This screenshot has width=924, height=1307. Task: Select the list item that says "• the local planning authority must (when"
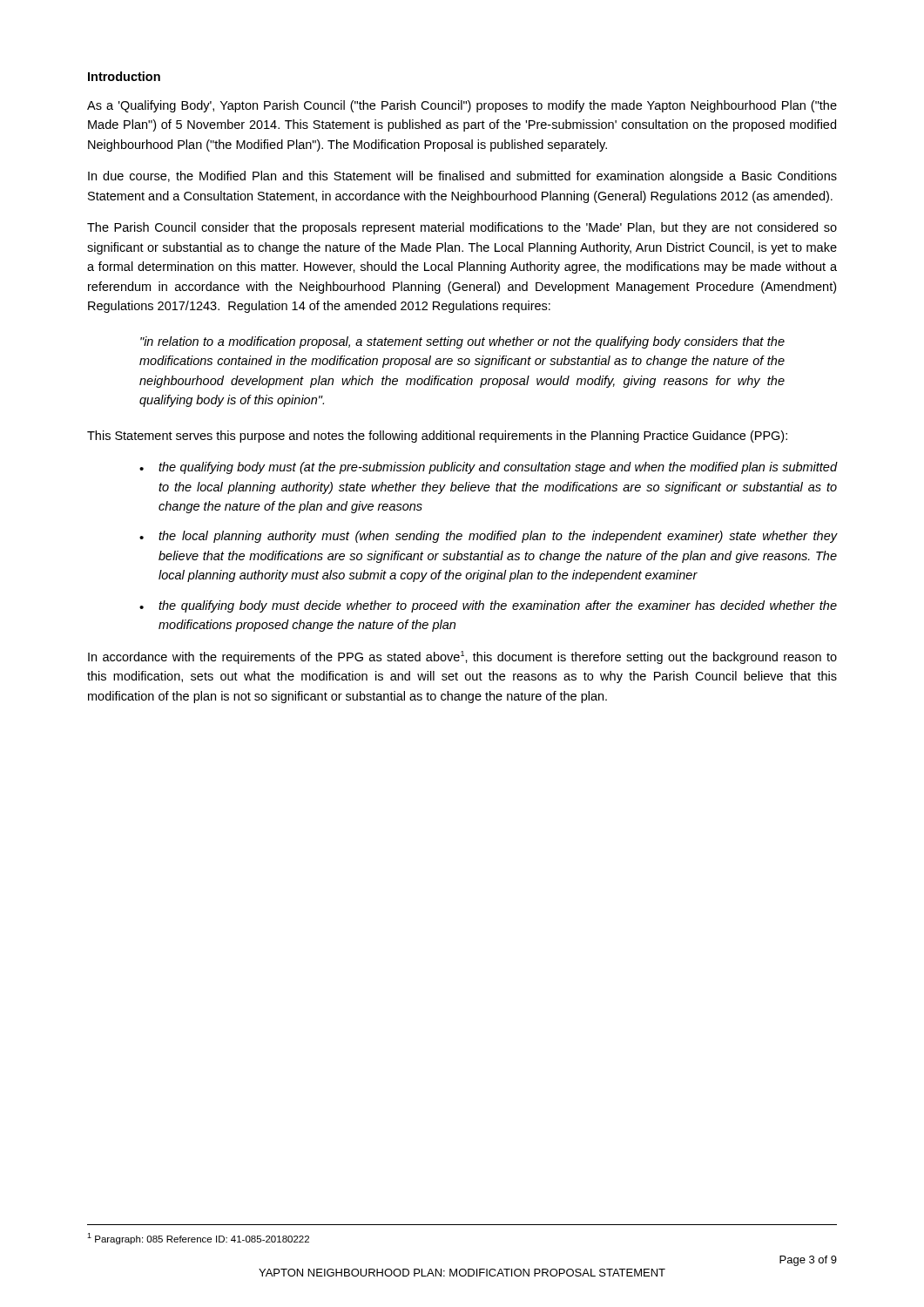pos(488,556)
